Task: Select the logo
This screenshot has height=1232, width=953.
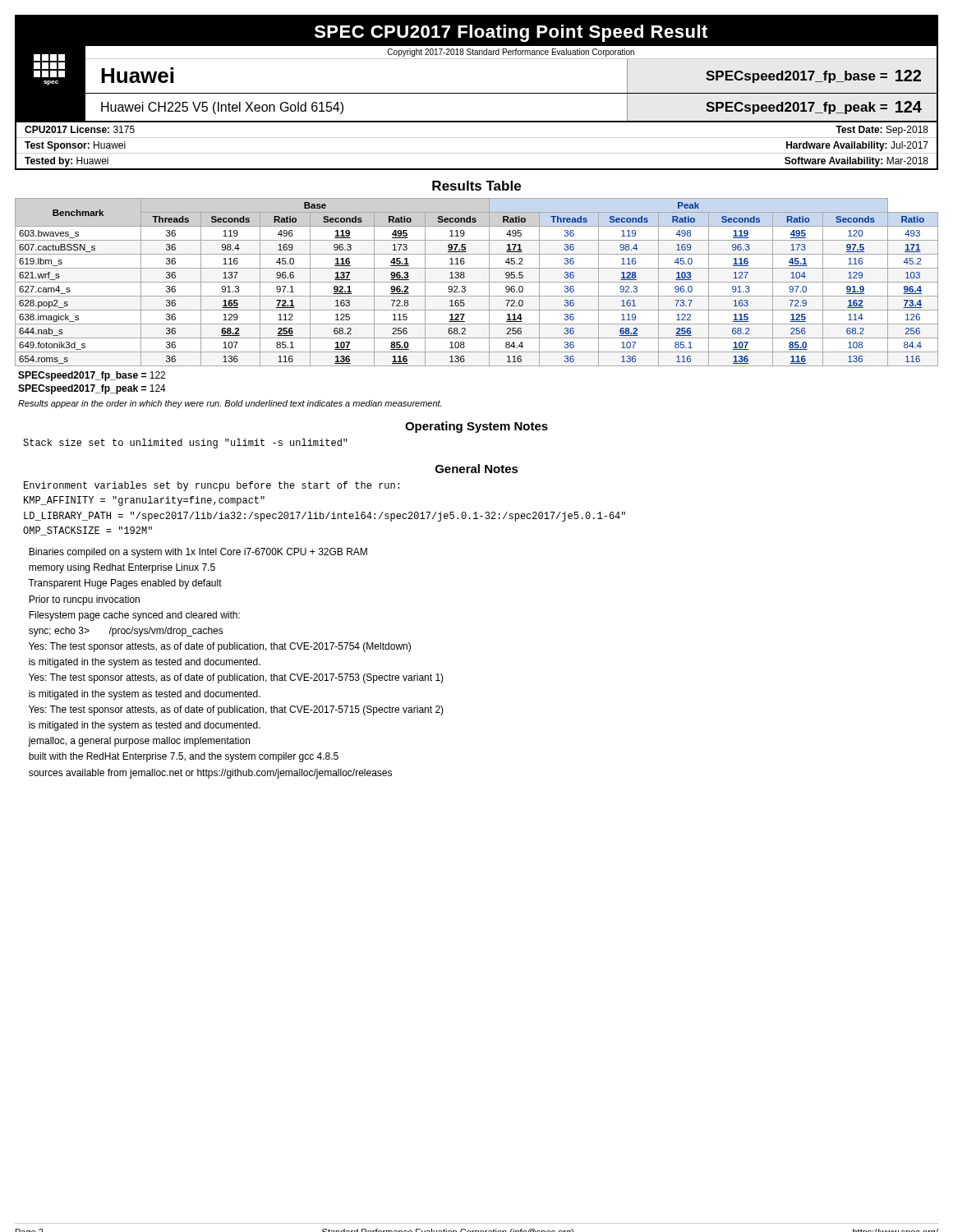Action: coord(51,69)
